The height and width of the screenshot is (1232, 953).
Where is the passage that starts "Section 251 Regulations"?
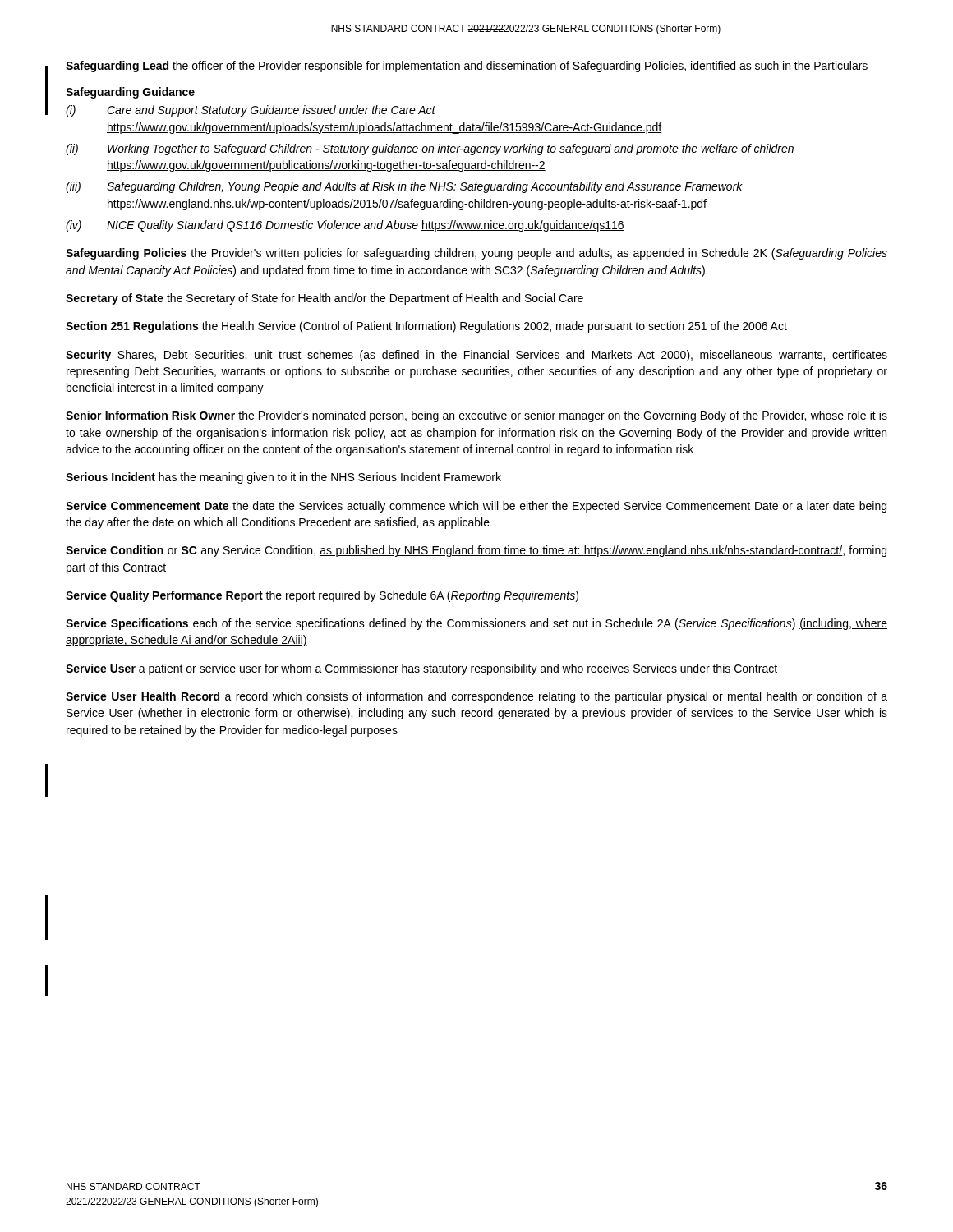[426, 326]
